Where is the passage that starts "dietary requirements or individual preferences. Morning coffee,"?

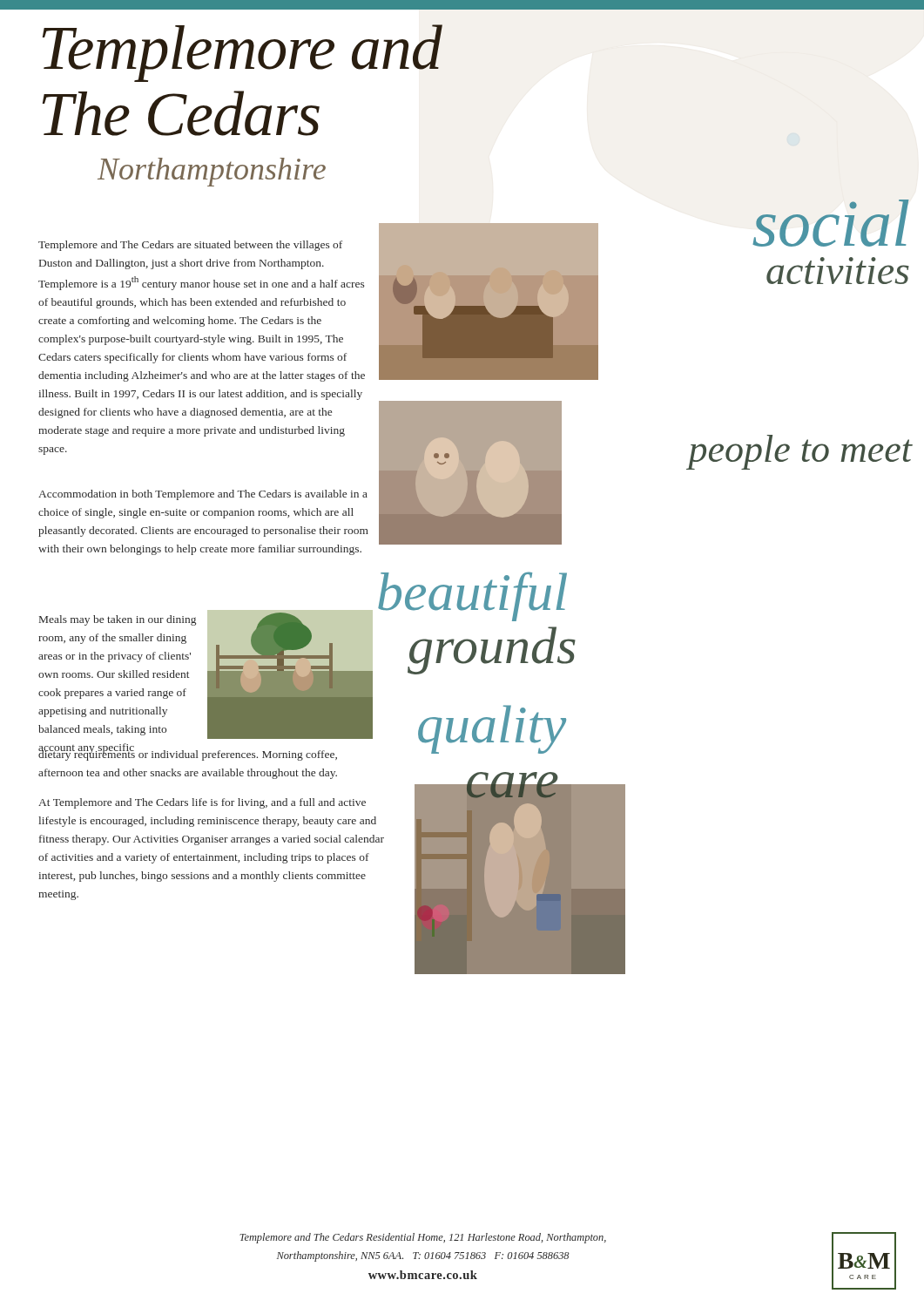tap(211, 824)
